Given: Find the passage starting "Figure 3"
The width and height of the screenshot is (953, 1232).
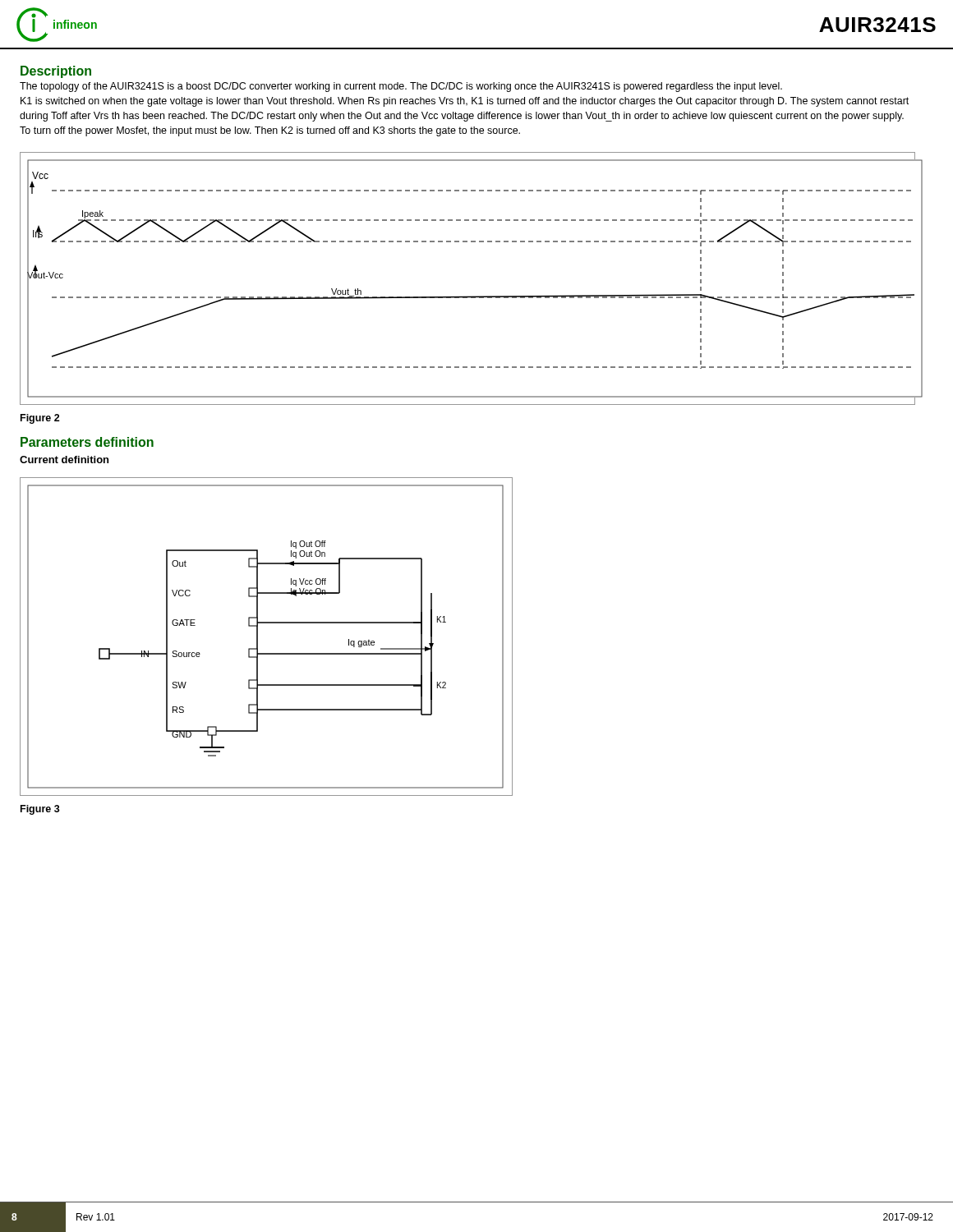Looking at the screenshot, I should [40, 809].
